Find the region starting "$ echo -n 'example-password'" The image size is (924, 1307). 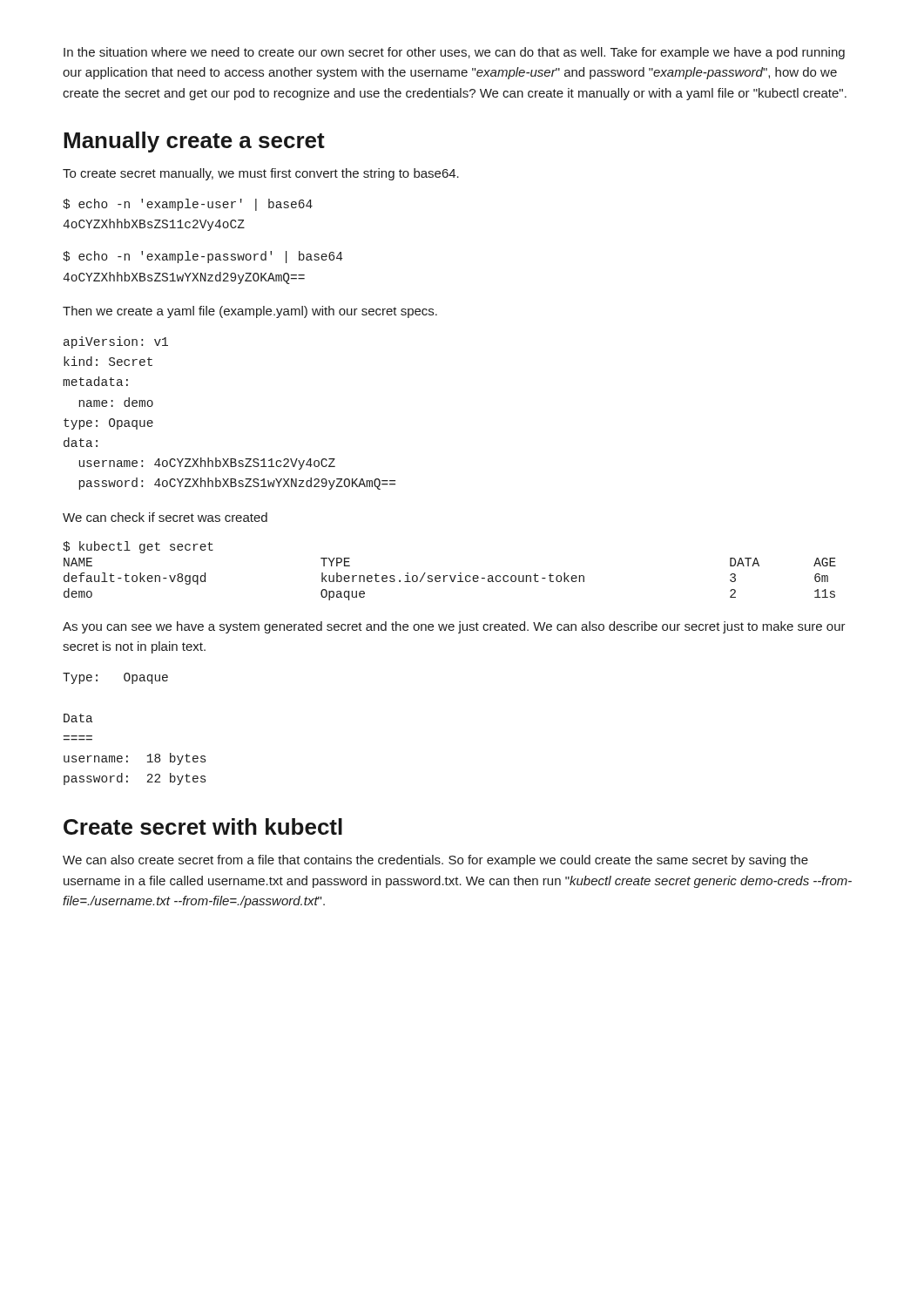click(x=203, y=267)
